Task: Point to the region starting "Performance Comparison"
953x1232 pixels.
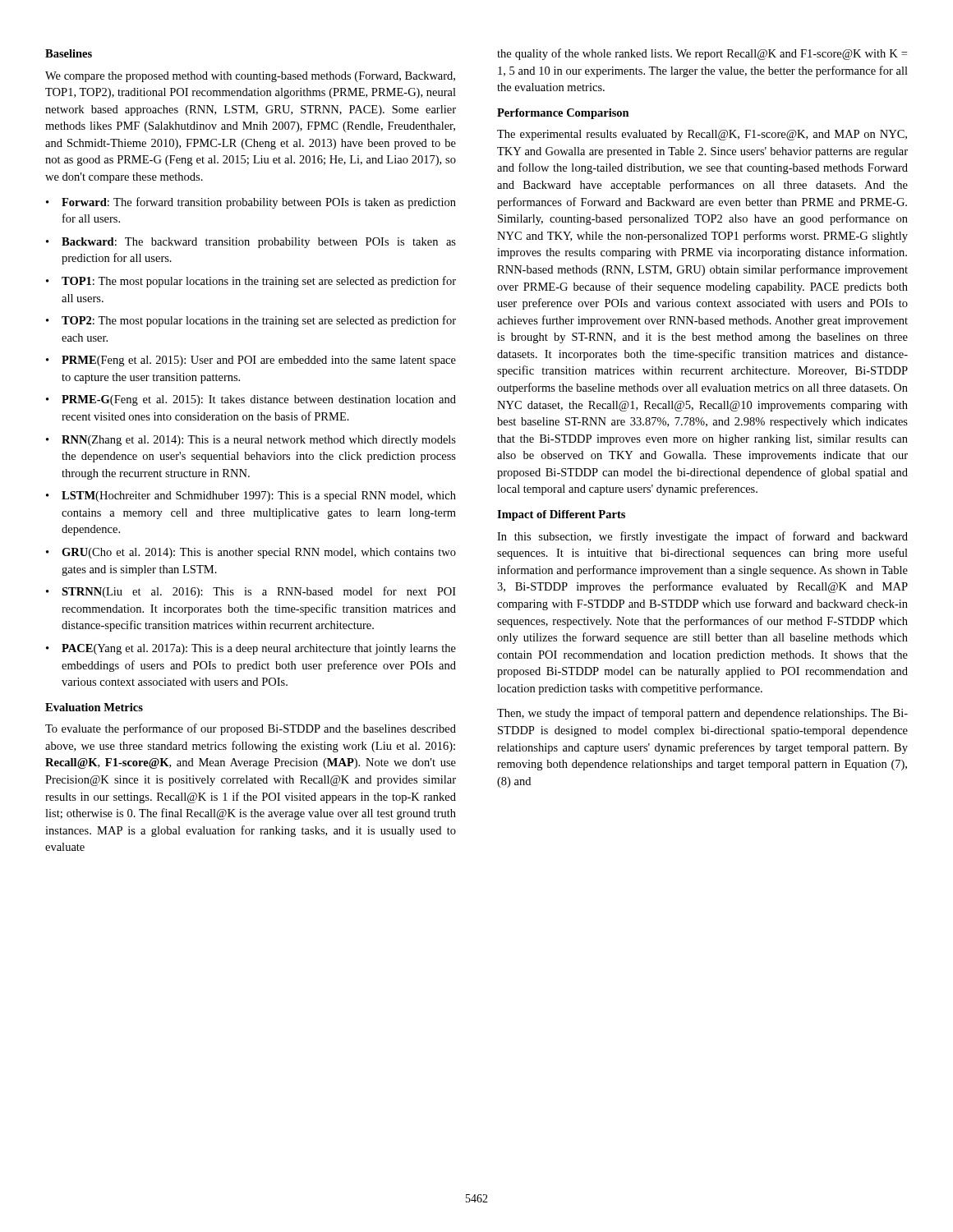Action: click(x=563, y=112)
